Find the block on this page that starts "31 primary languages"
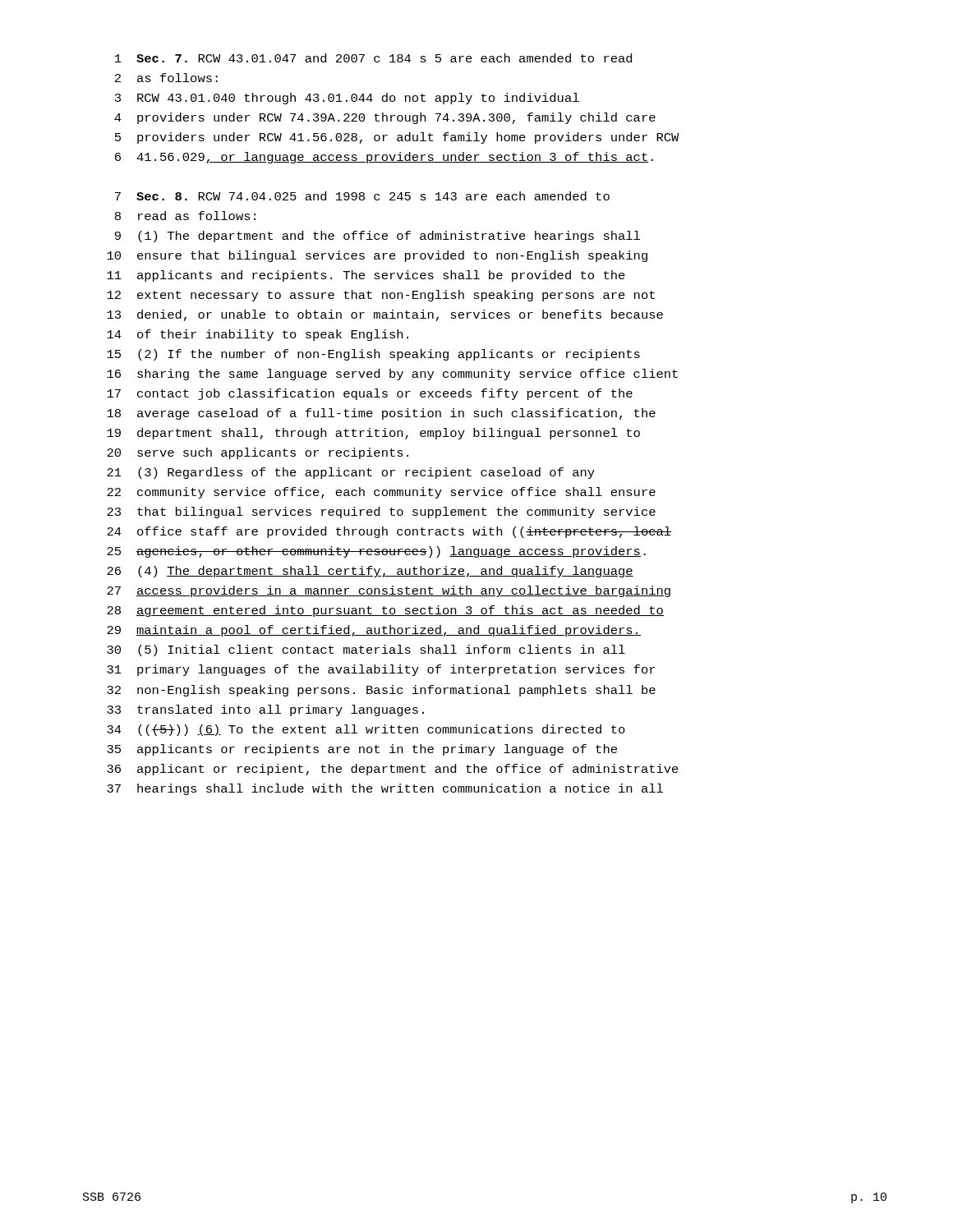The image size is (953, 1232). tap(485, 671)
